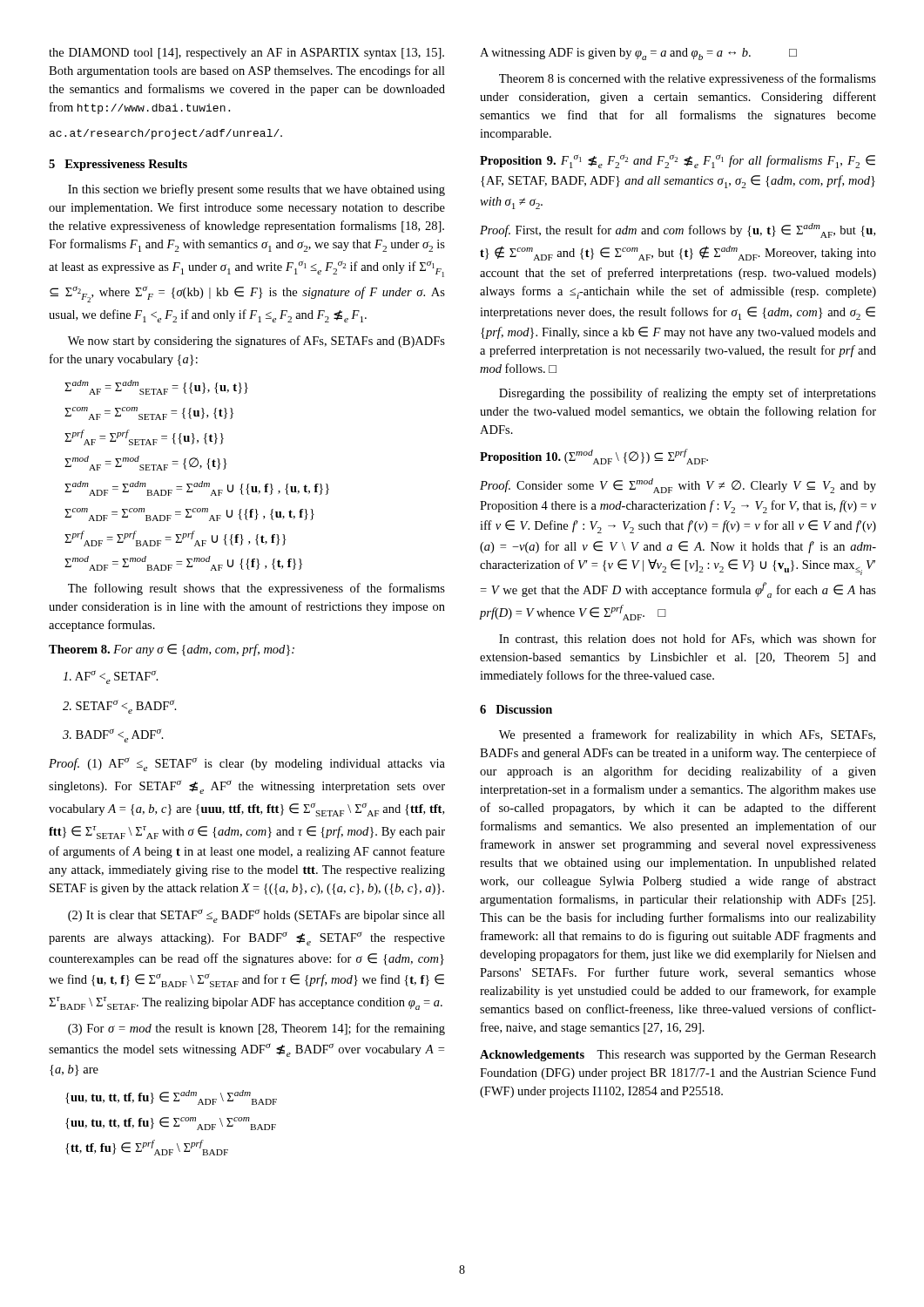924x1307 pixels.
Task: Click on the element starting "Theorem 8. For any"
Action: pos(172,650)
